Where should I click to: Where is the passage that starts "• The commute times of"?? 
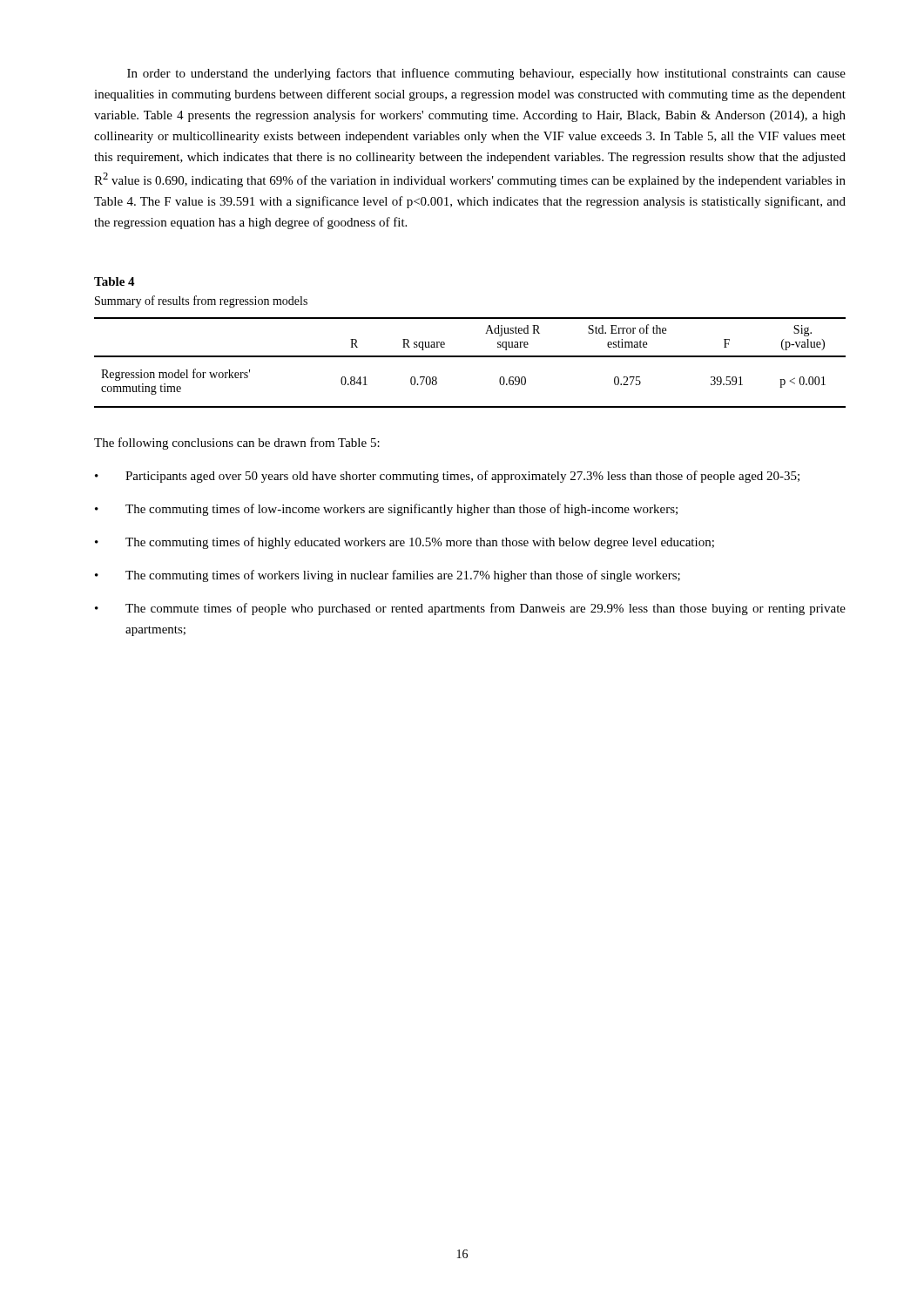(x=470, y=619)
